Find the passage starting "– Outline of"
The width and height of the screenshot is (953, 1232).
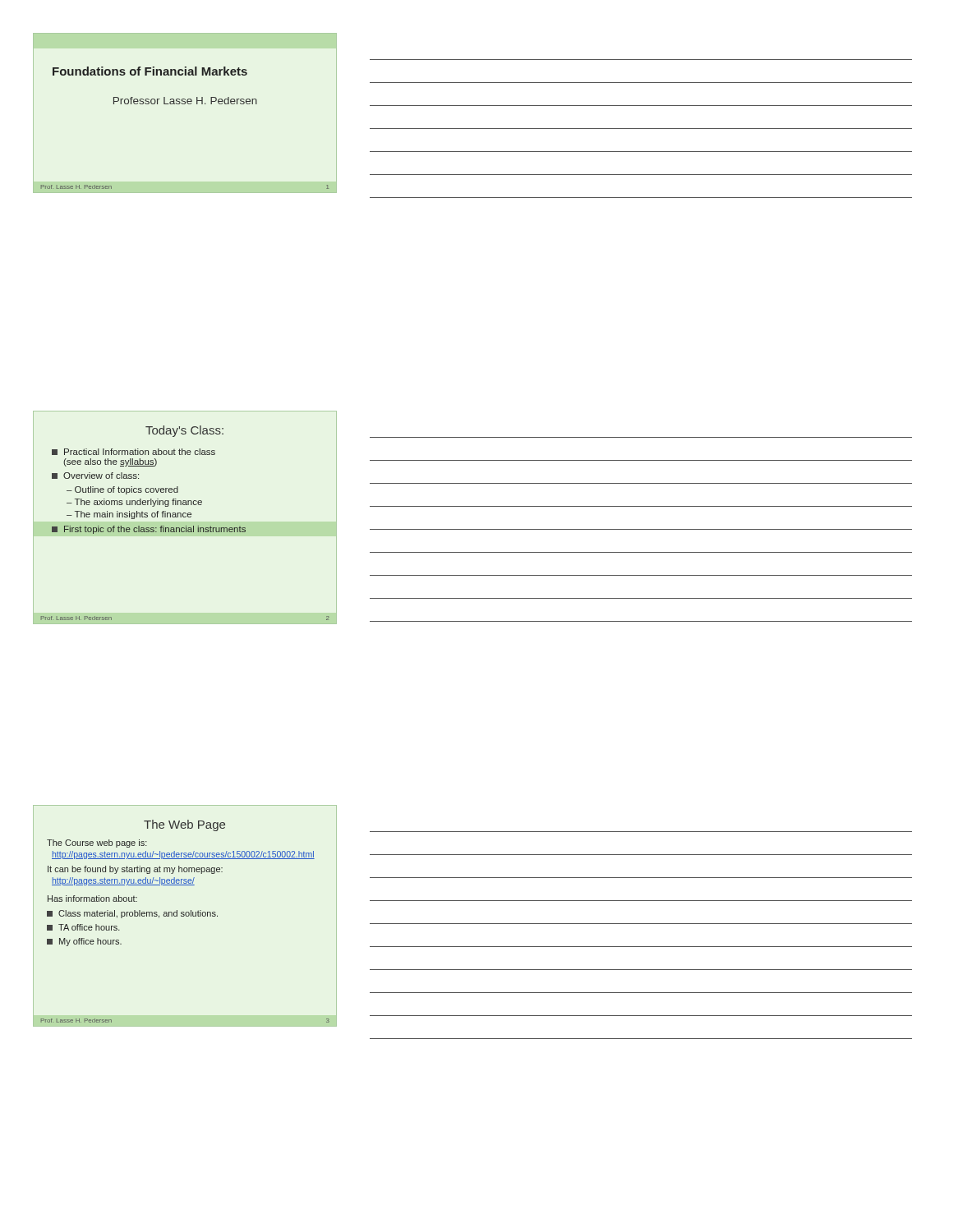(122, 489)
